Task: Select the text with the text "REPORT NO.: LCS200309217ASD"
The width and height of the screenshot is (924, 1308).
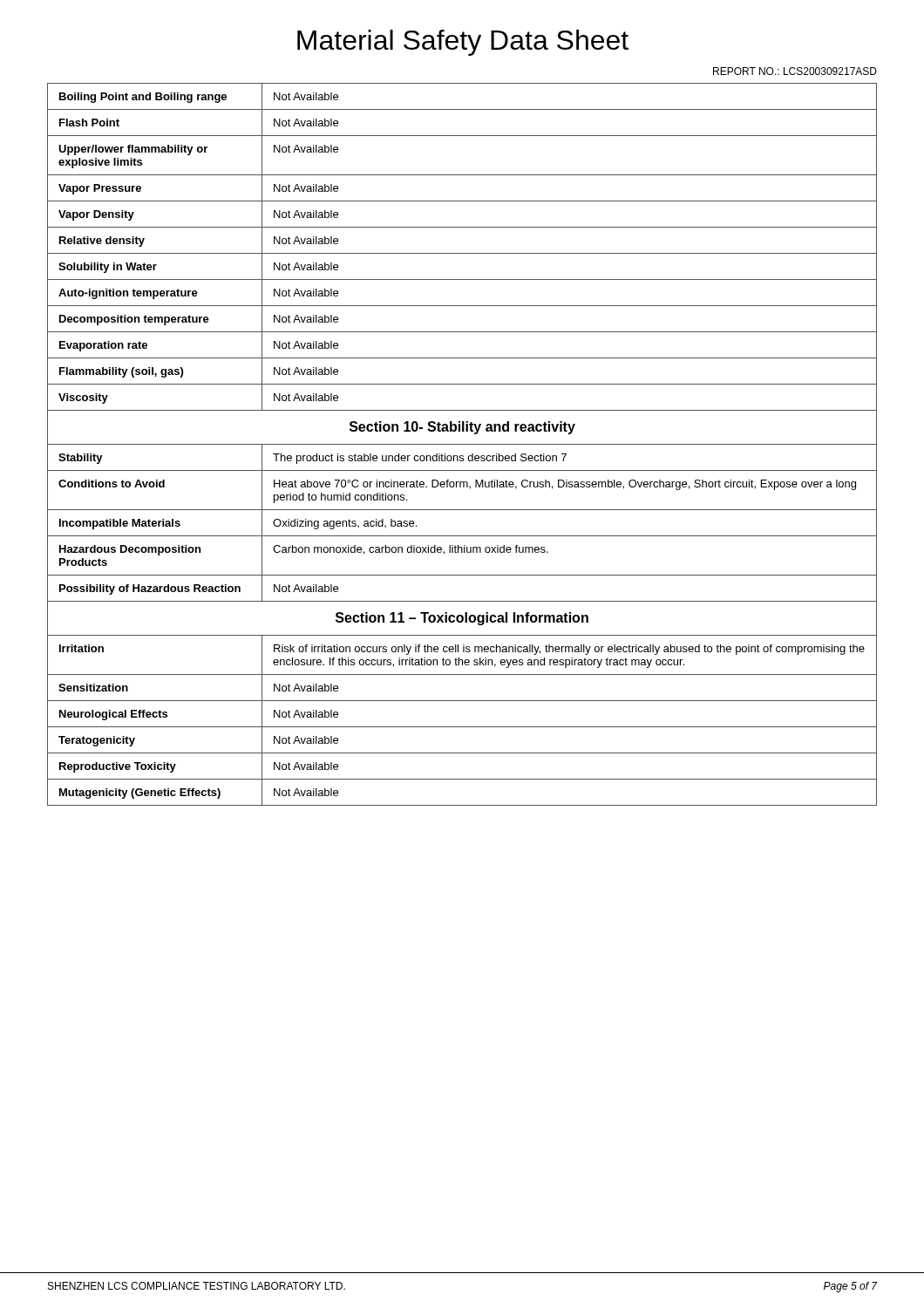Action: [x=795, y=71]
